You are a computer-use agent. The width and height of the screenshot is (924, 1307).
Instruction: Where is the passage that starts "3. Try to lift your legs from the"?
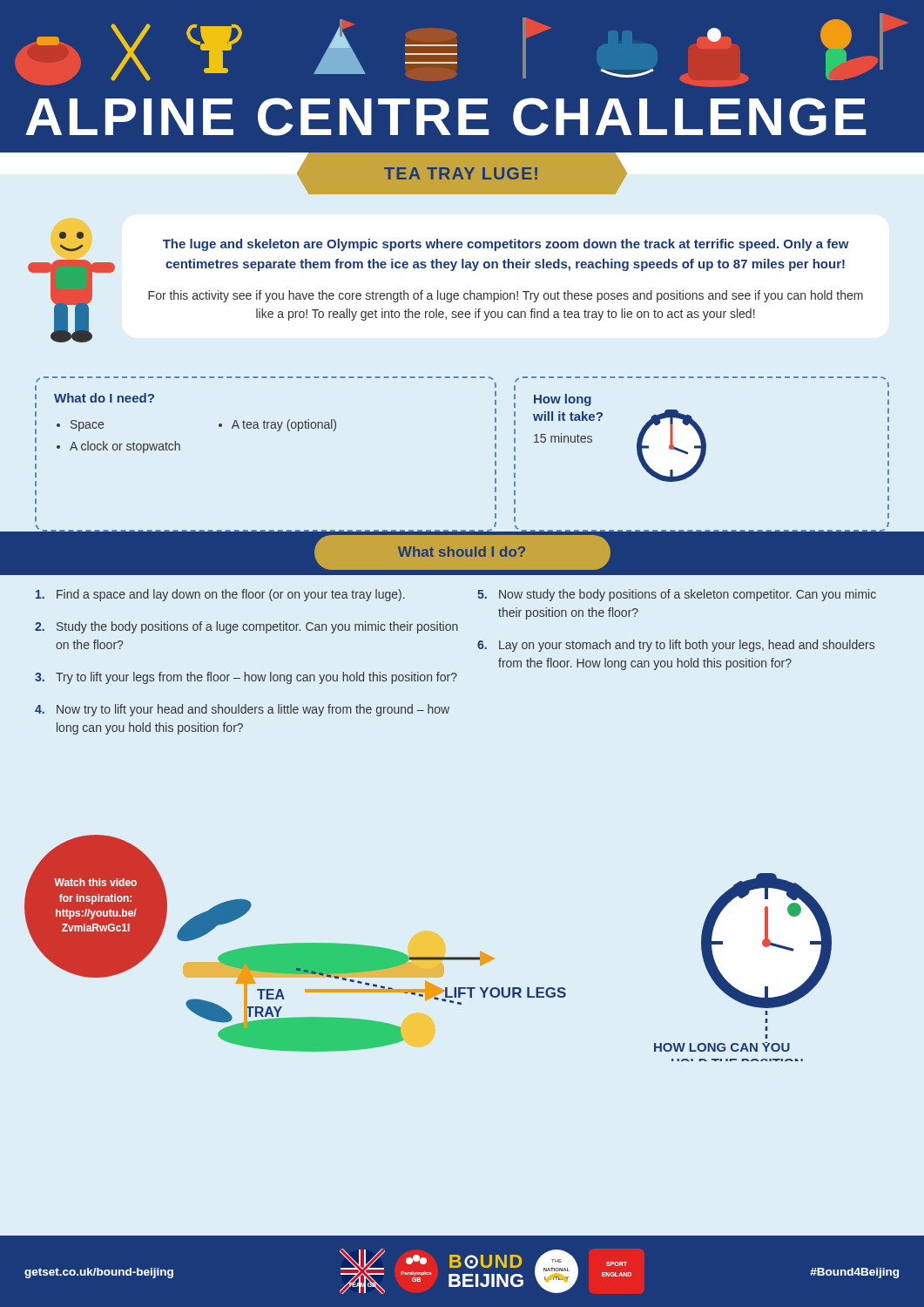point(246,677)
